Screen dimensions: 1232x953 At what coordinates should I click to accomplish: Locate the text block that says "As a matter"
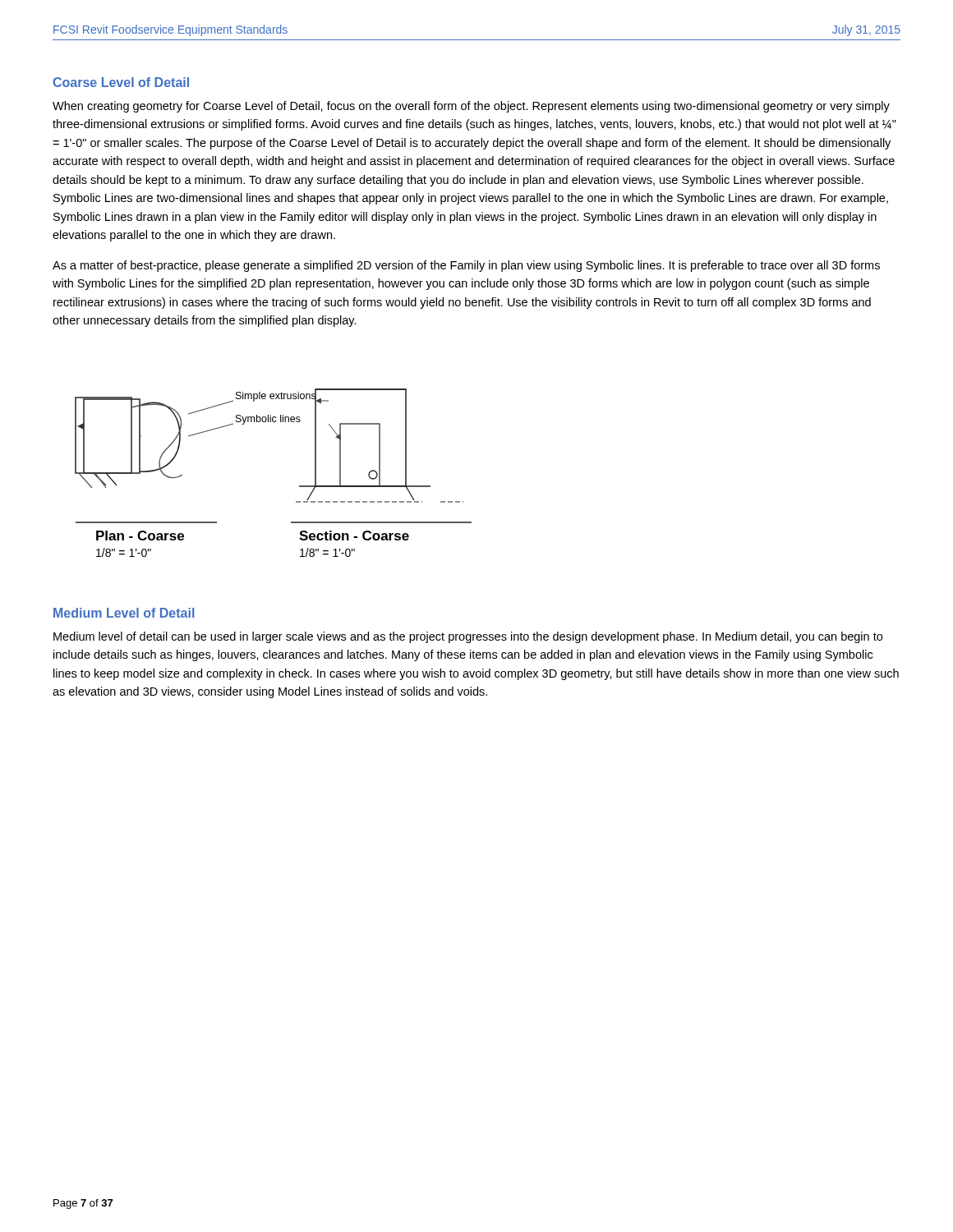pos(466,293)
